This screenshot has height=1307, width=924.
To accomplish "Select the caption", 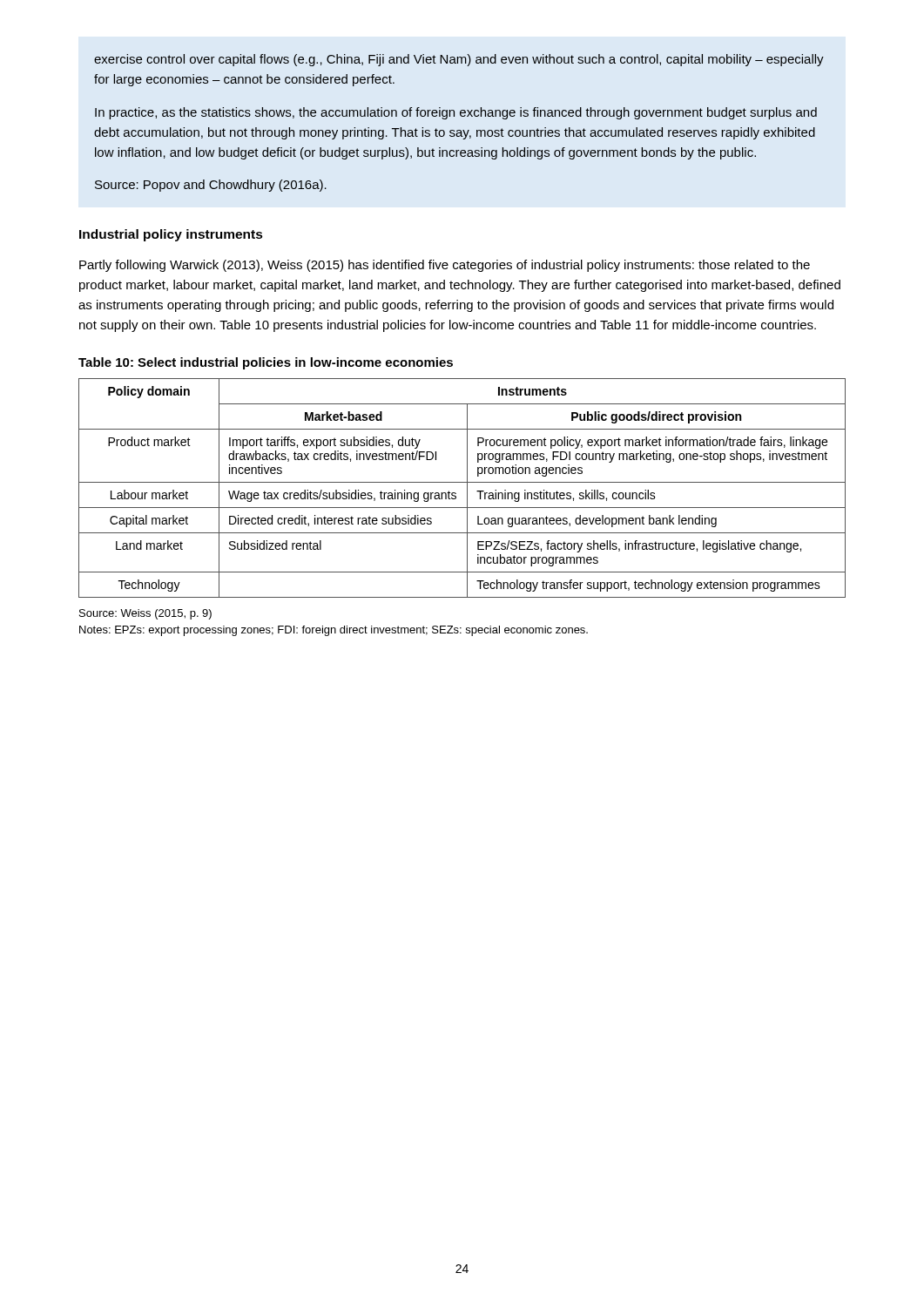I will (x=266, y=362).
